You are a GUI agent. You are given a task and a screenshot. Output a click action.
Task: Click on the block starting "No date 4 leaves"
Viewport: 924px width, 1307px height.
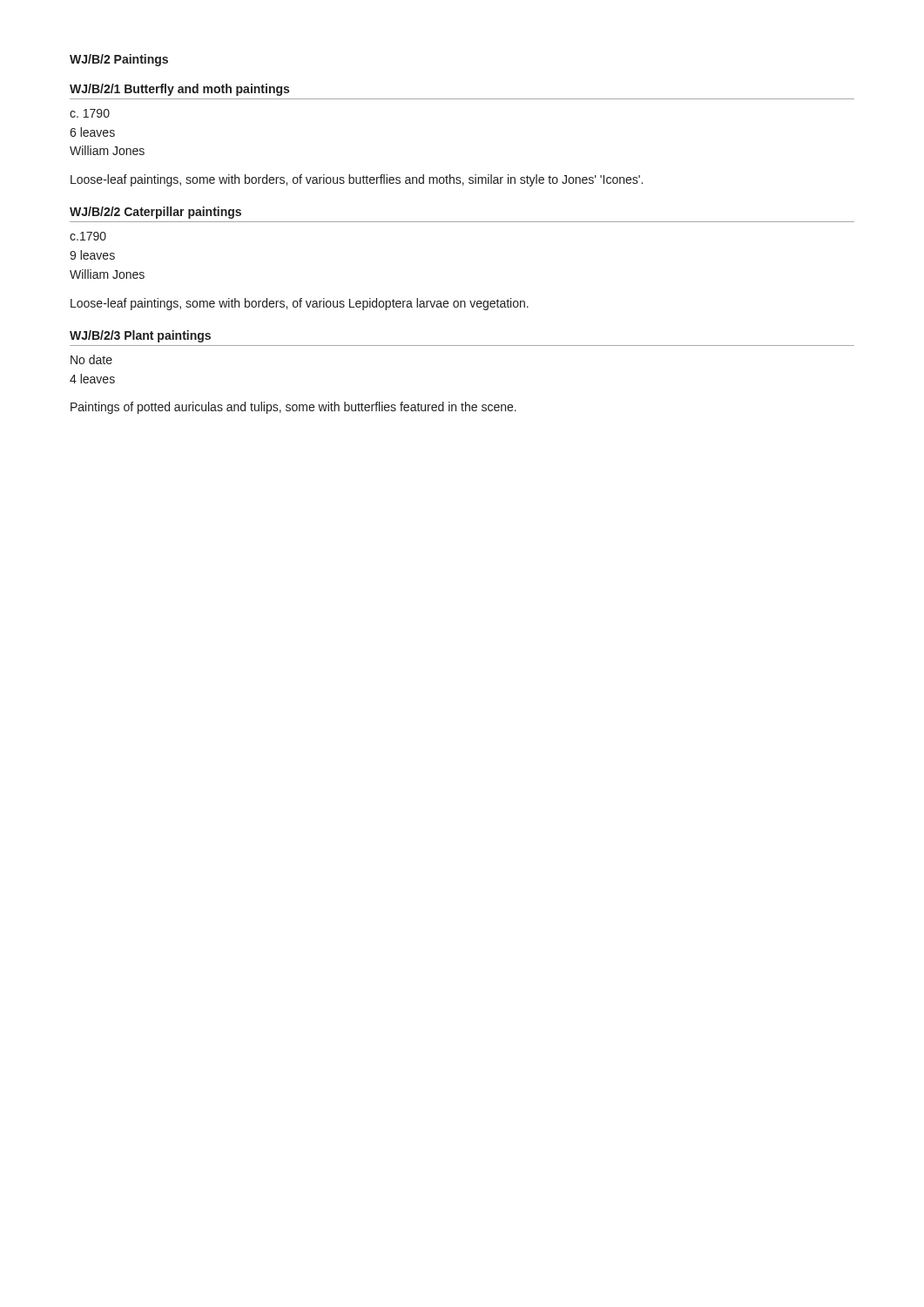click(x=92, y=369)
